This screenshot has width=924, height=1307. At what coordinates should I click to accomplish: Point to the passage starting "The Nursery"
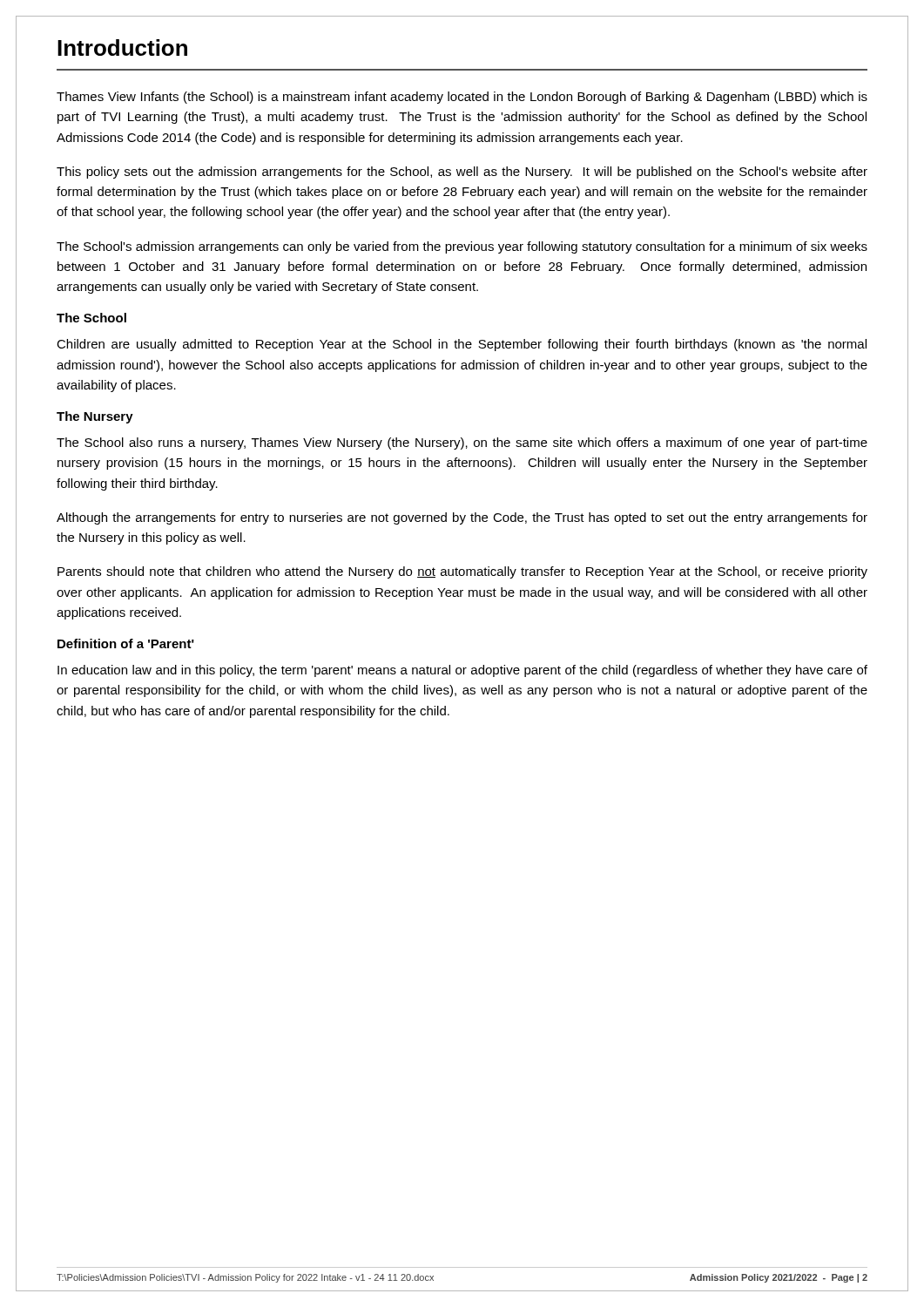95,416
